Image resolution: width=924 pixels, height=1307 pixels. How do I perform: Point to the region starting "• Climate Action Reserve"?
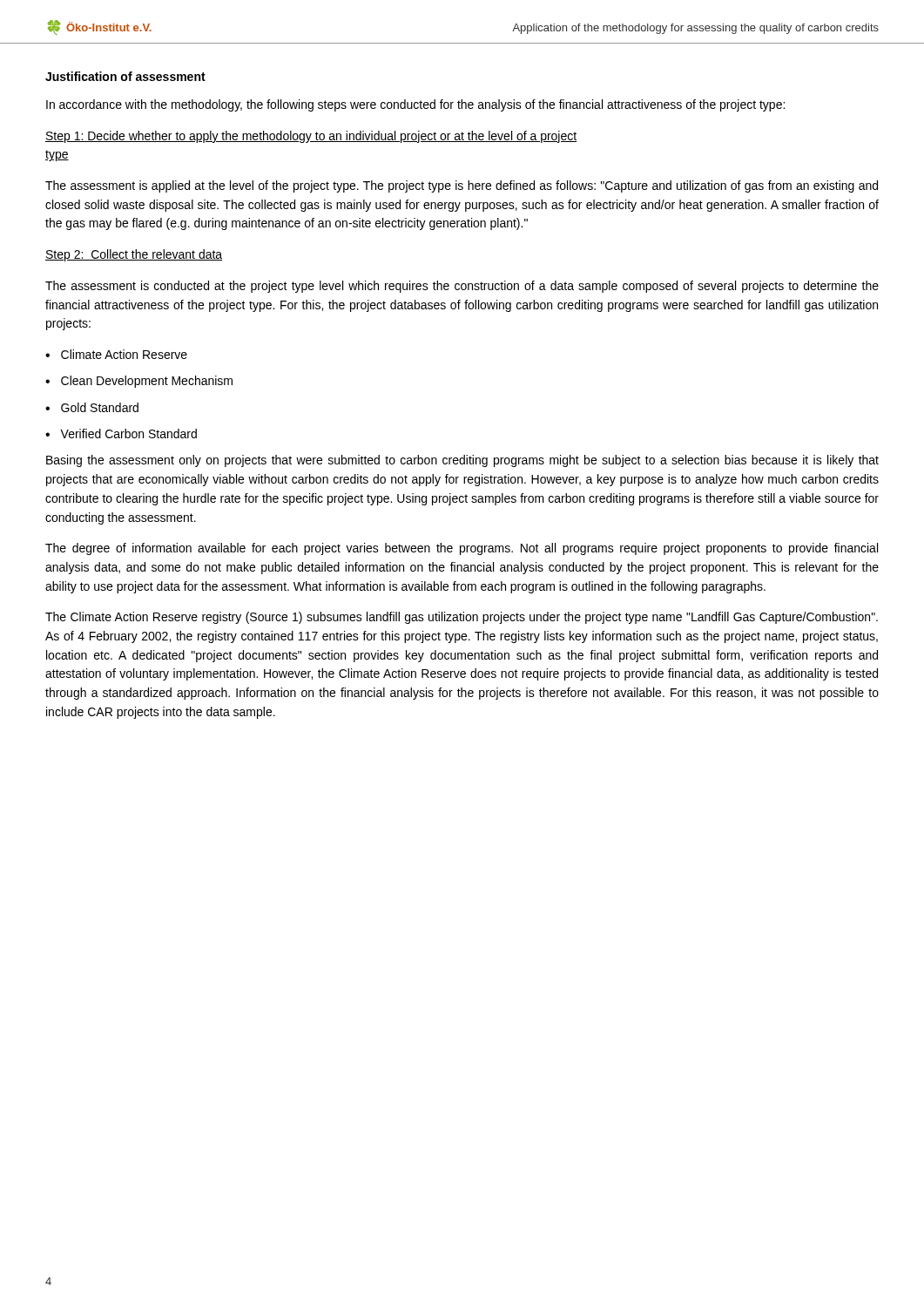pos(116,356)
